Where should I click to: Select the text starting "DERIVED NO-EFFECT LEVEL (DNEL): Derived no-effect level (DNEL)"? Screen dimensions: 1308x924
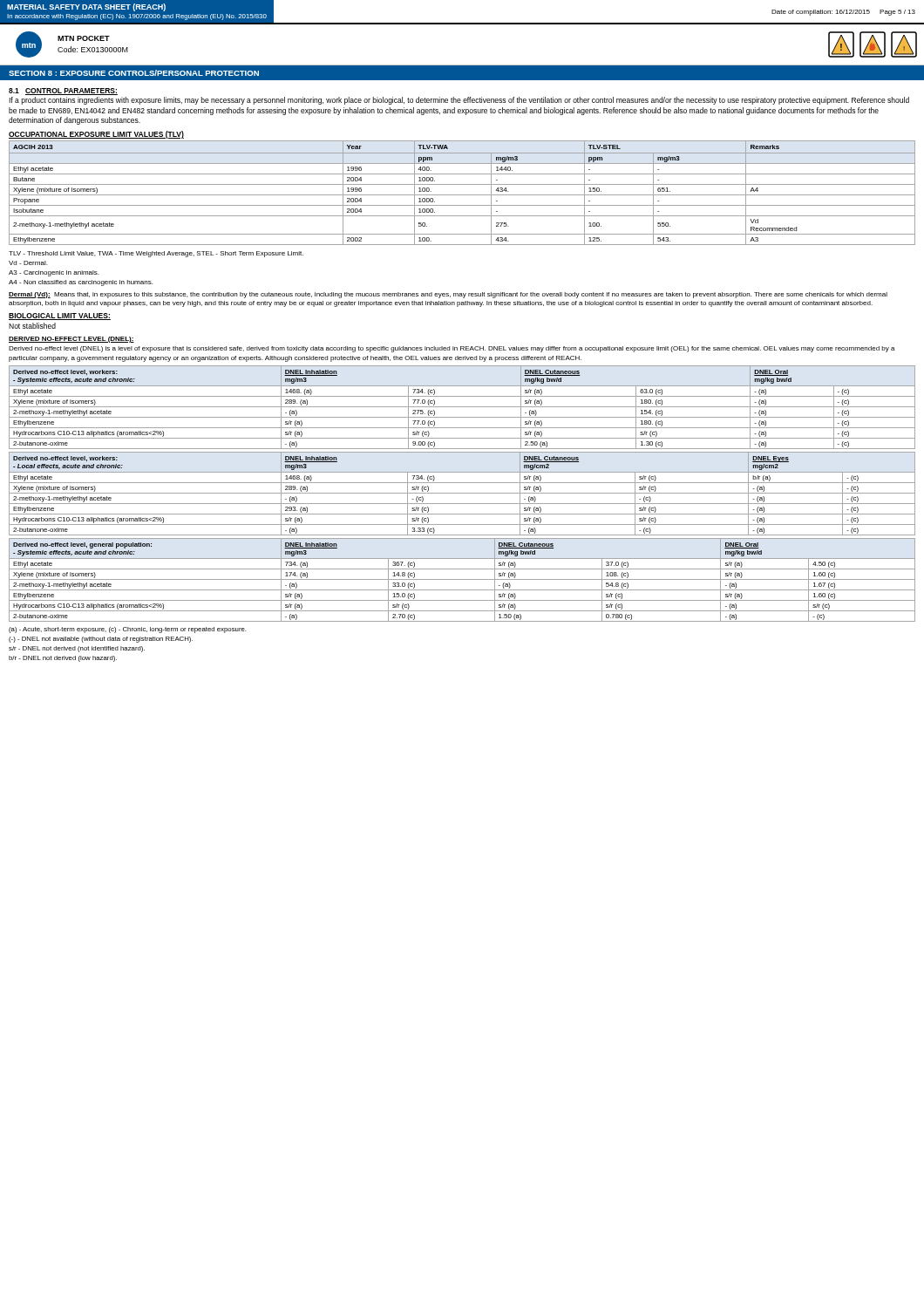[x=452, y=348]
